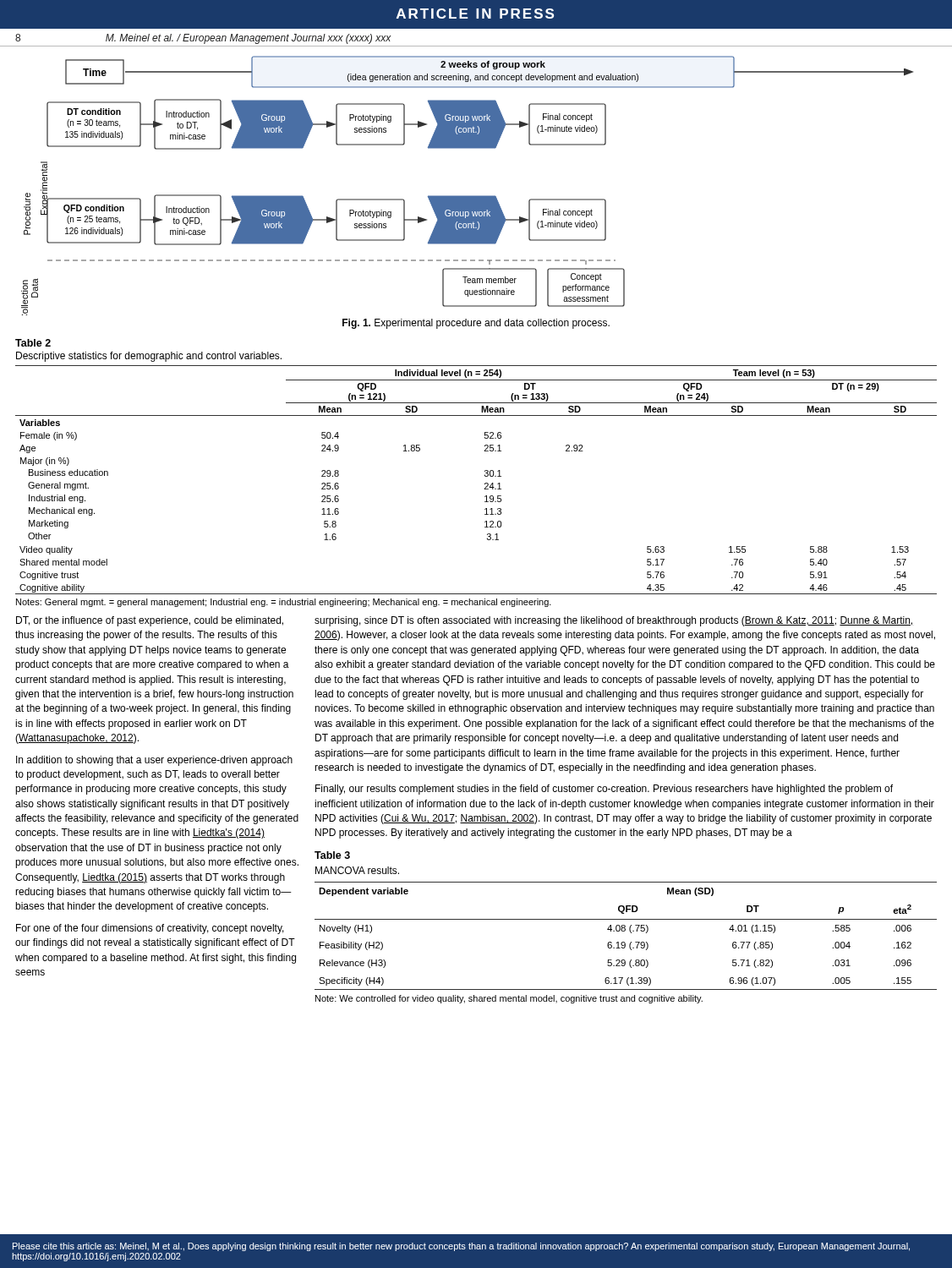The height and width of the screenshot is (1268, 952).
Task: Where is the passage that starts "Note: We controlled for video quality, shared"?
Action: (509, 999)
